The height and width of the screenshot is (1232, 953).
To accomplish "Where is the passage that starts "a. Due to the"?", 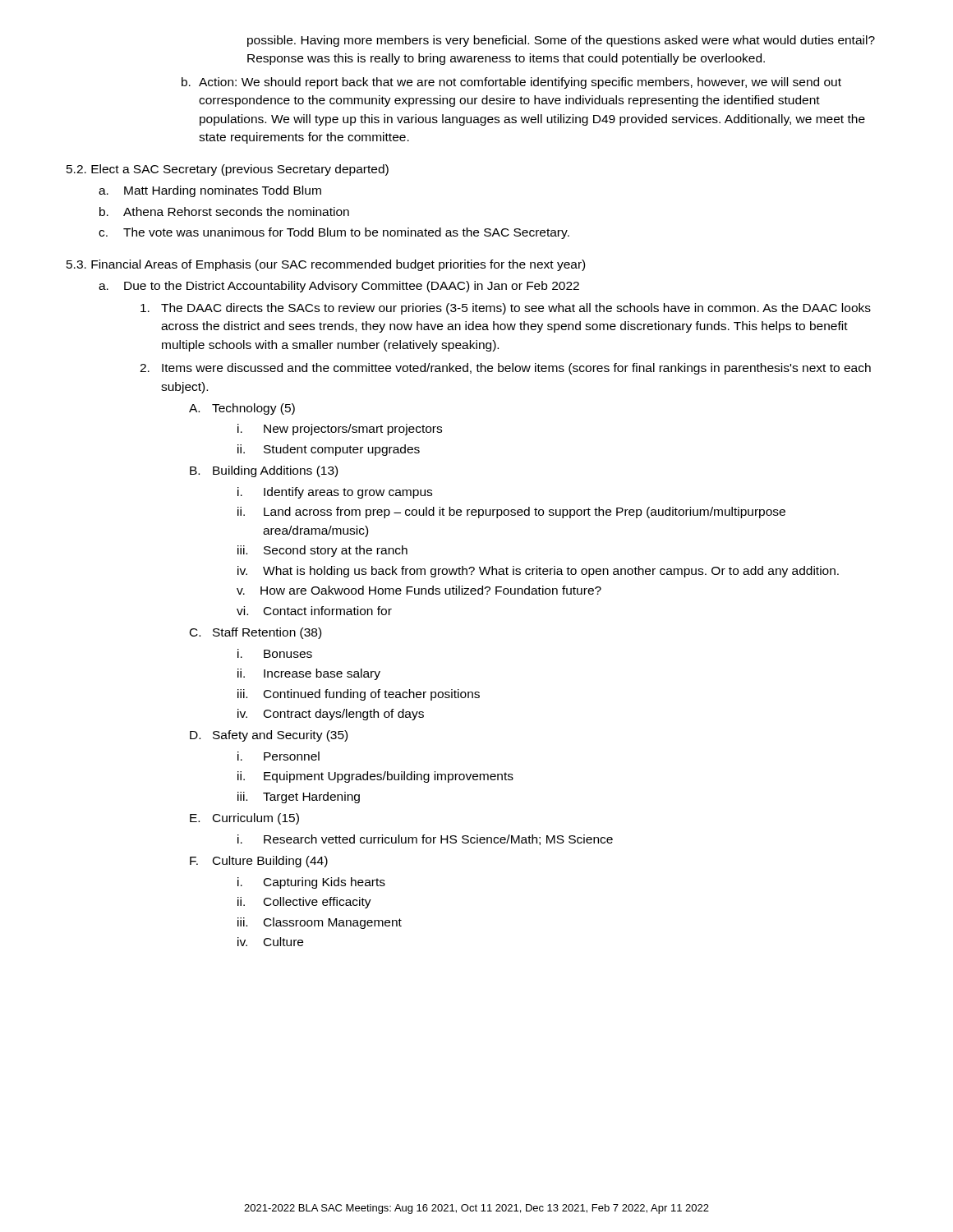I will [339, 286].
